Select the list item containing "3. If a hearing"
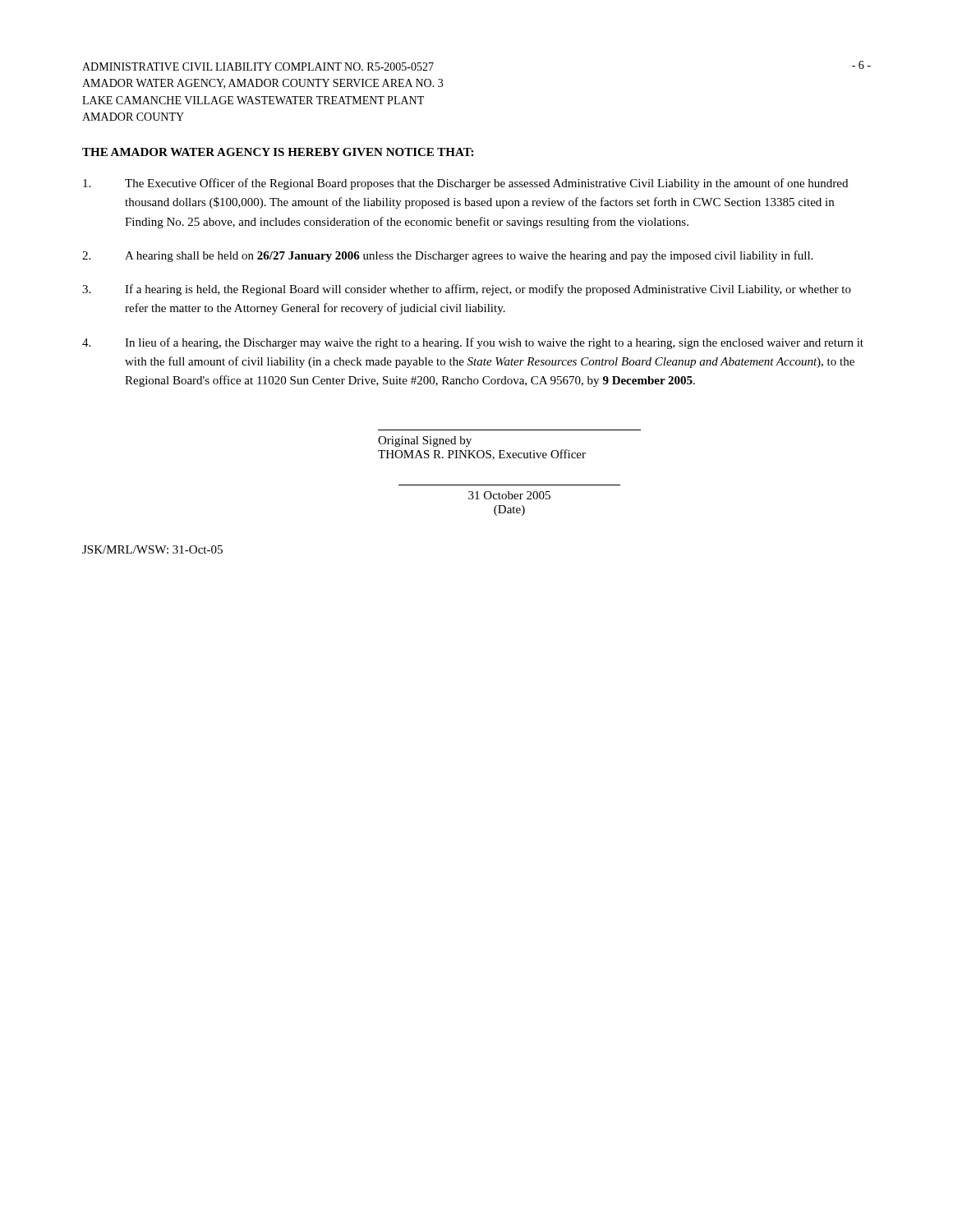This screenshot has height=1232, width=953. (x=476, y=299)
